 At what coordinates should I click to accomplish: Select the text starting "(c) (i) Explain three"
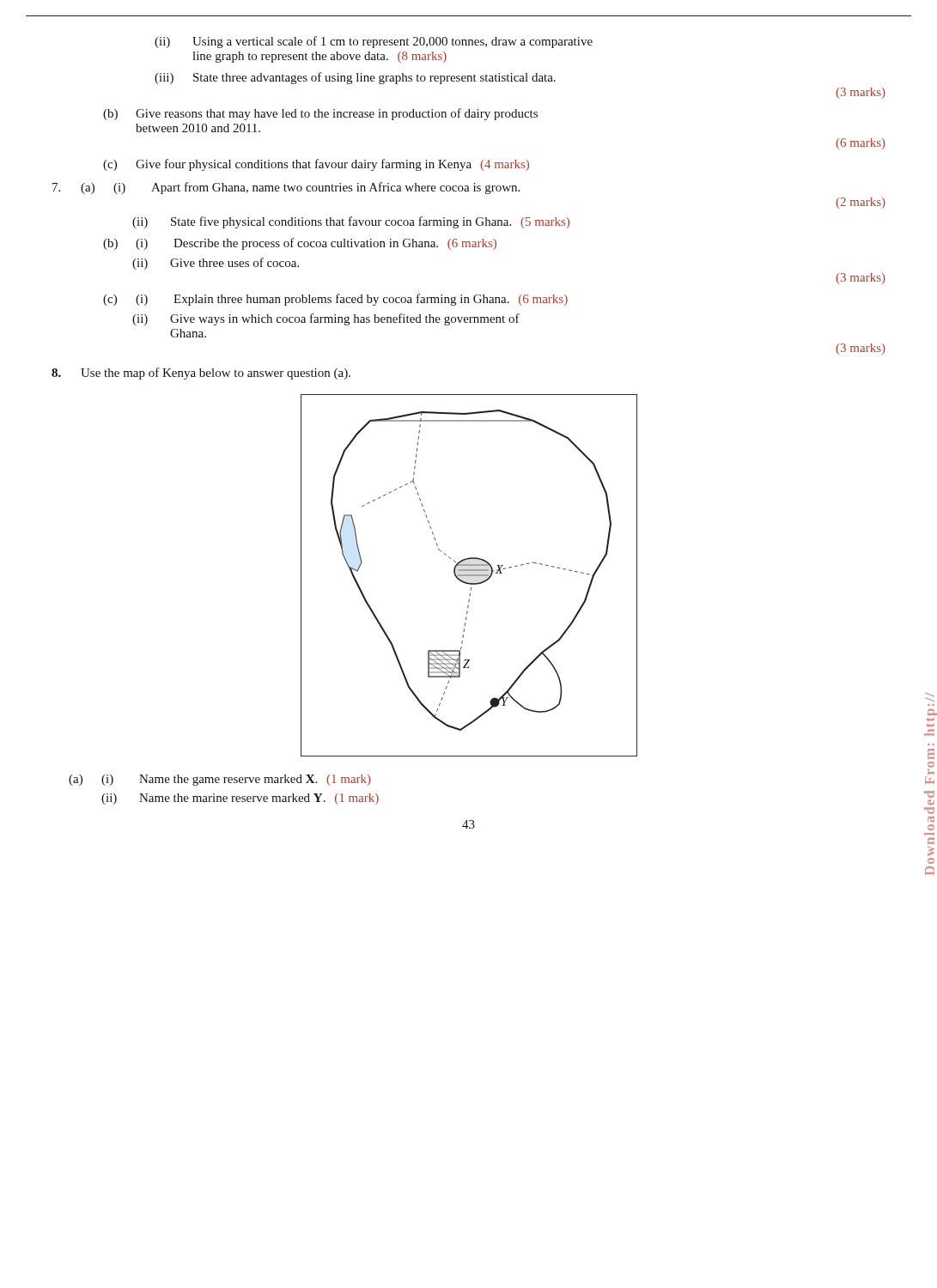coord(494,299)
